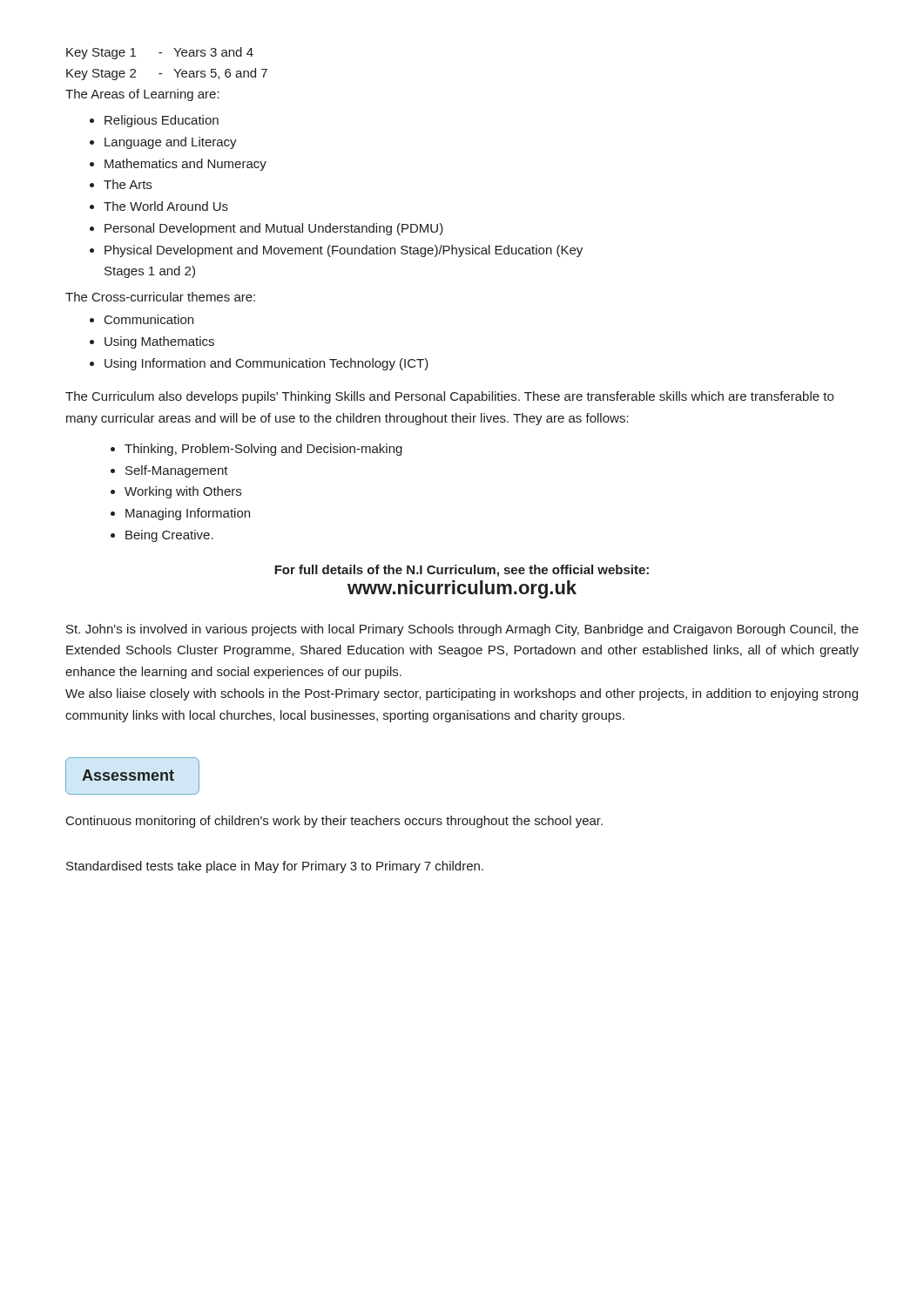Viewport: 924px width, 1307px height.
Task: Locate the element starting "Personal Development and Mutual Understanding (PDMU)"
Action: (274, 228)
